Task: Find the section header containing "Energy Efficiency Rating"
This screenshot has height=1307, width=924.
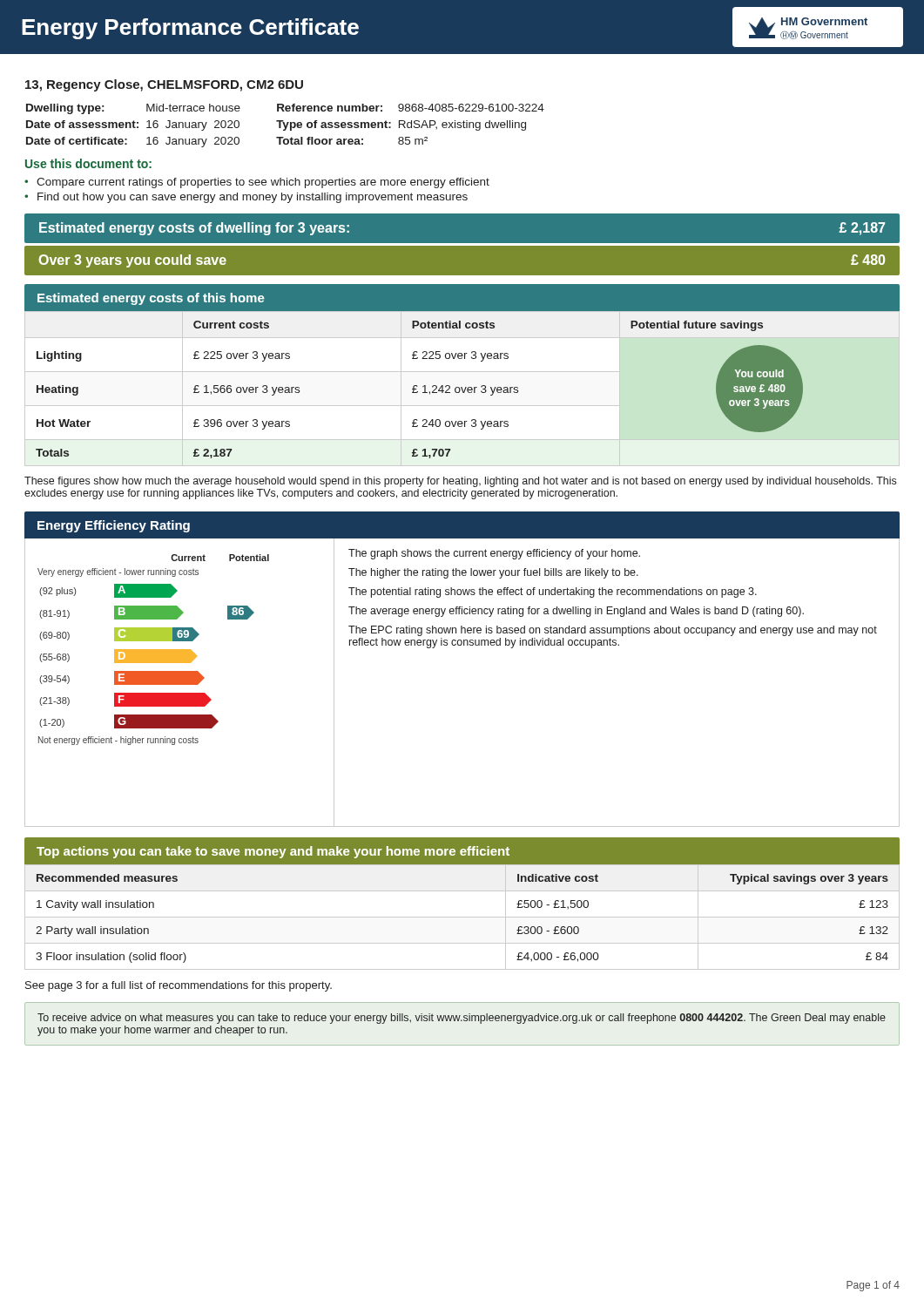Action: 114,525
